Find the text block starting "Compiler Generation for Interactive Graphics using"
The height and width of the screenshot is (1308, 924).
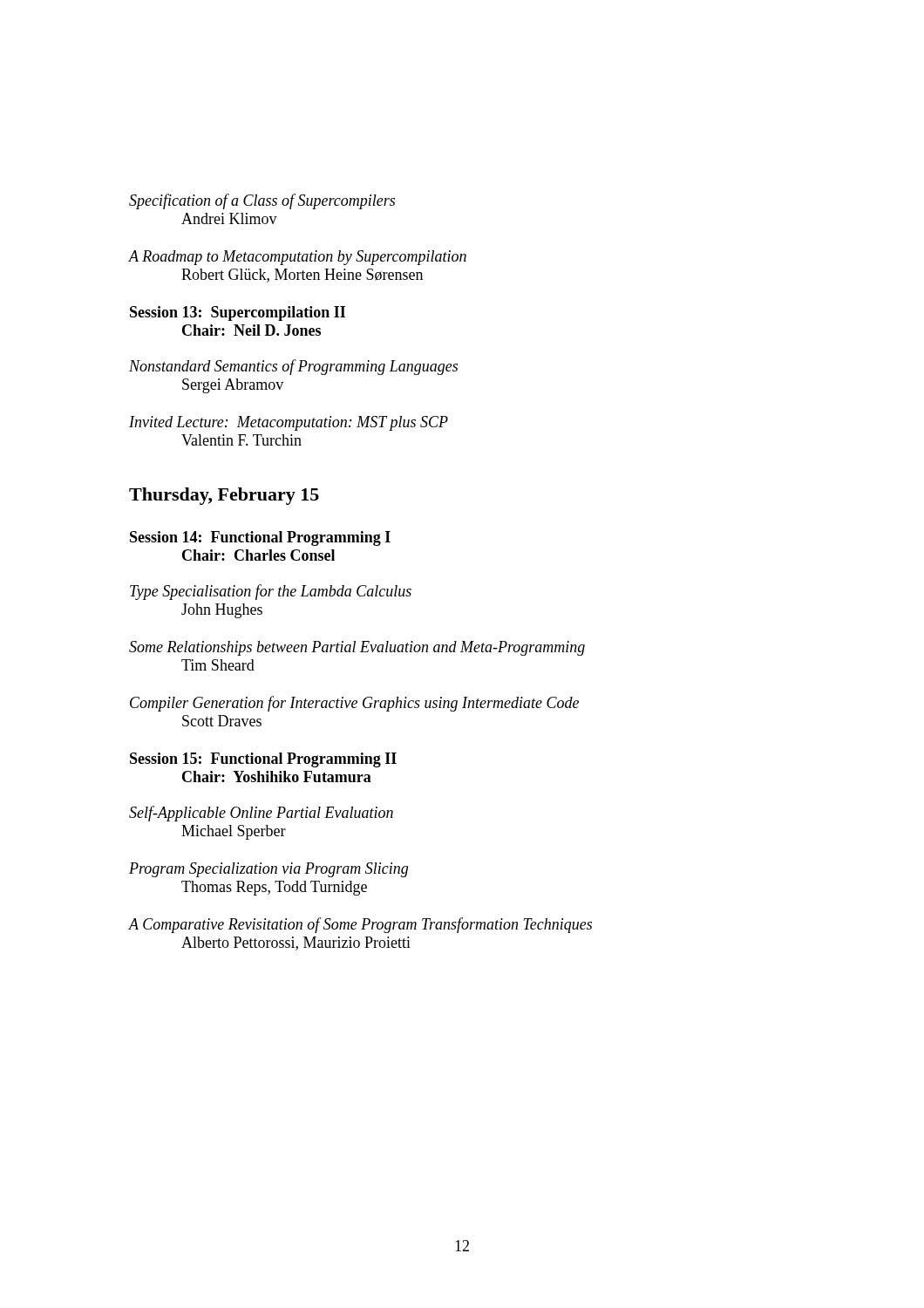[462, 712]
